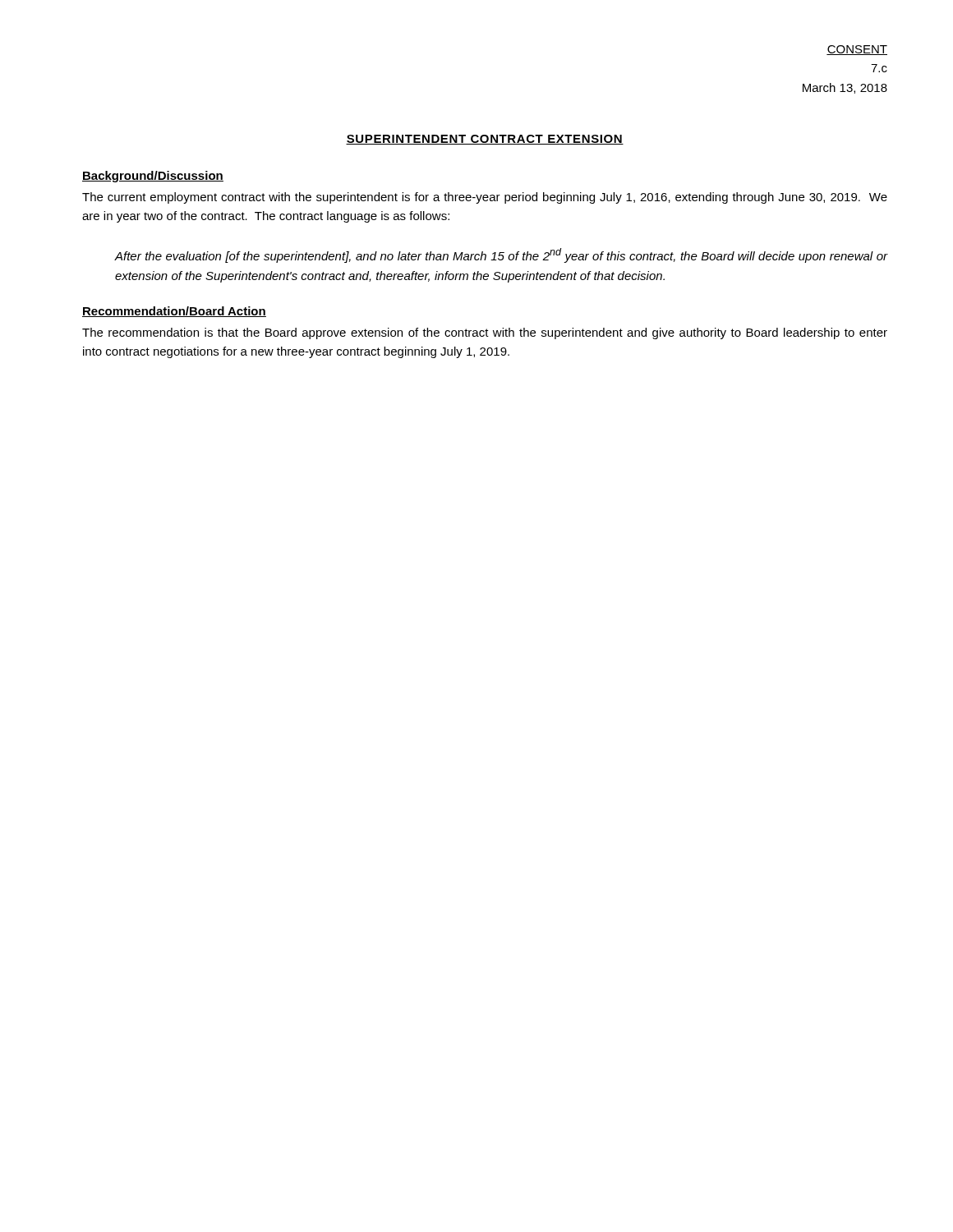Navigate to the passage starting "SUPERINTENDENT CONTRACT EXTENSION"
Viewport: 953px width, 1232px height.
pos(485,138)
